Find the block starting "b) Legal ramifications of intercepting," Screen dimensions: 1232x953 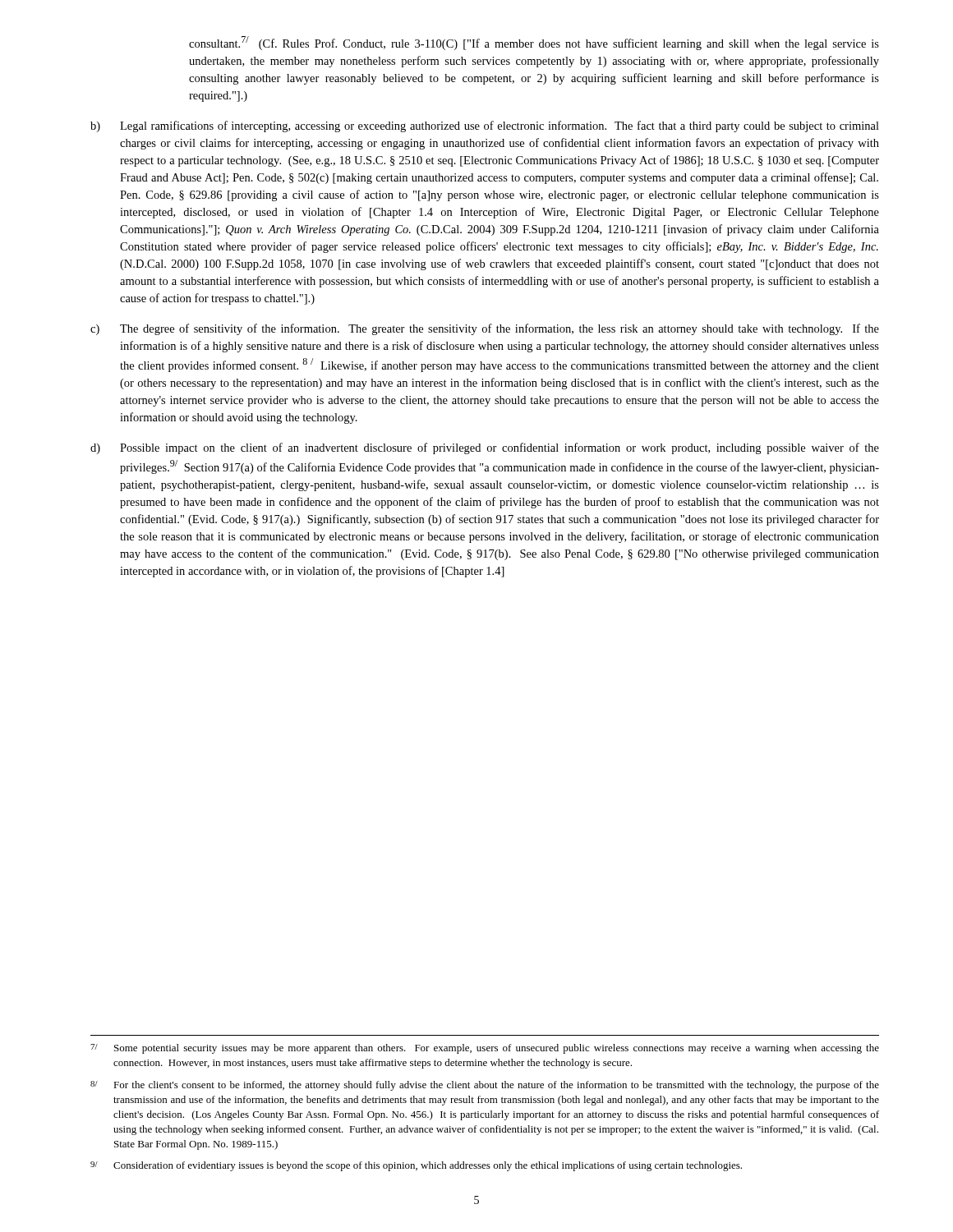tap(485, 212)
